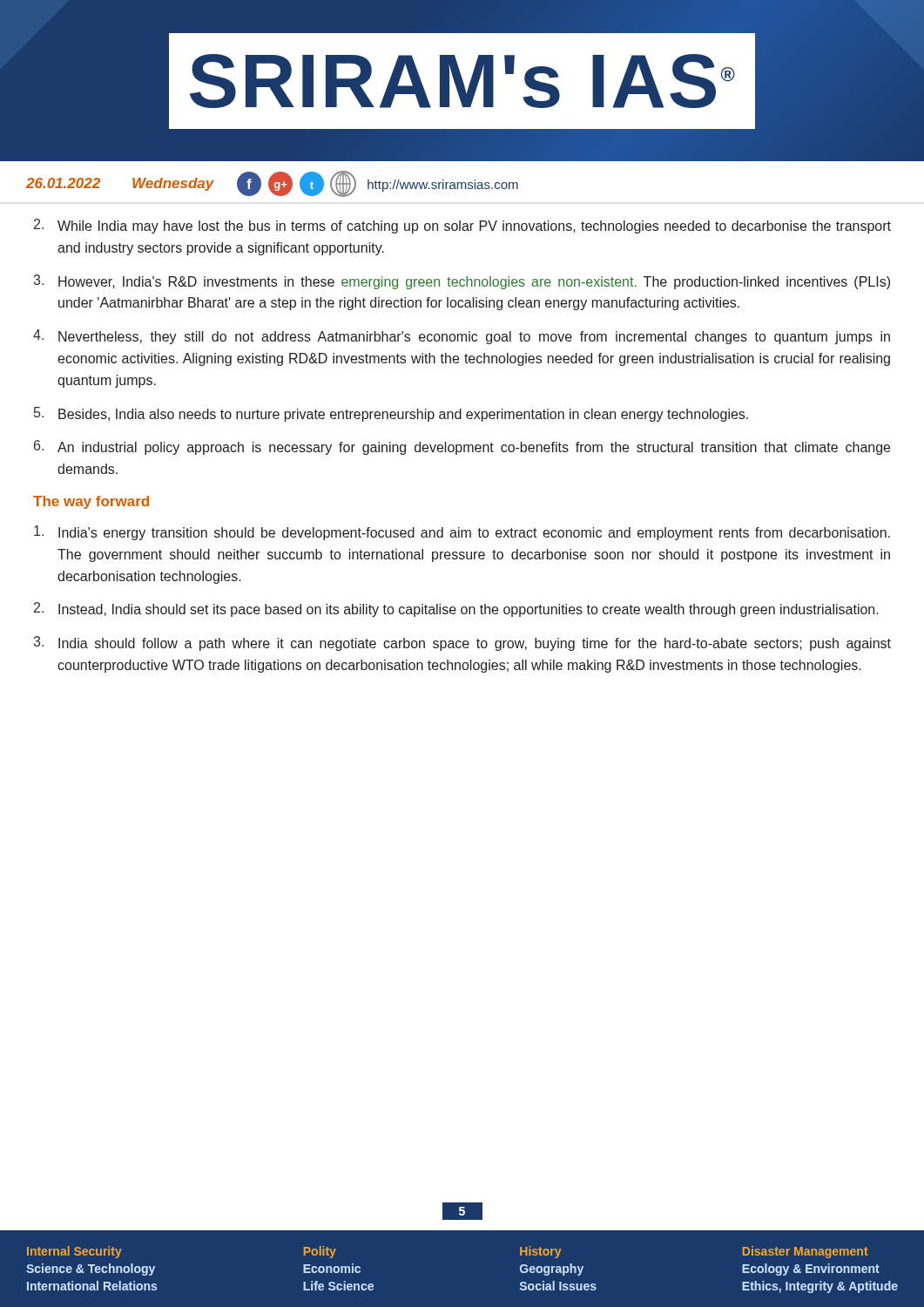This screenshot has height=1307, width=924.
Task: Find the list item that reads "4. Nevertheless, they still do not"
Action: [x=462, y=359]
